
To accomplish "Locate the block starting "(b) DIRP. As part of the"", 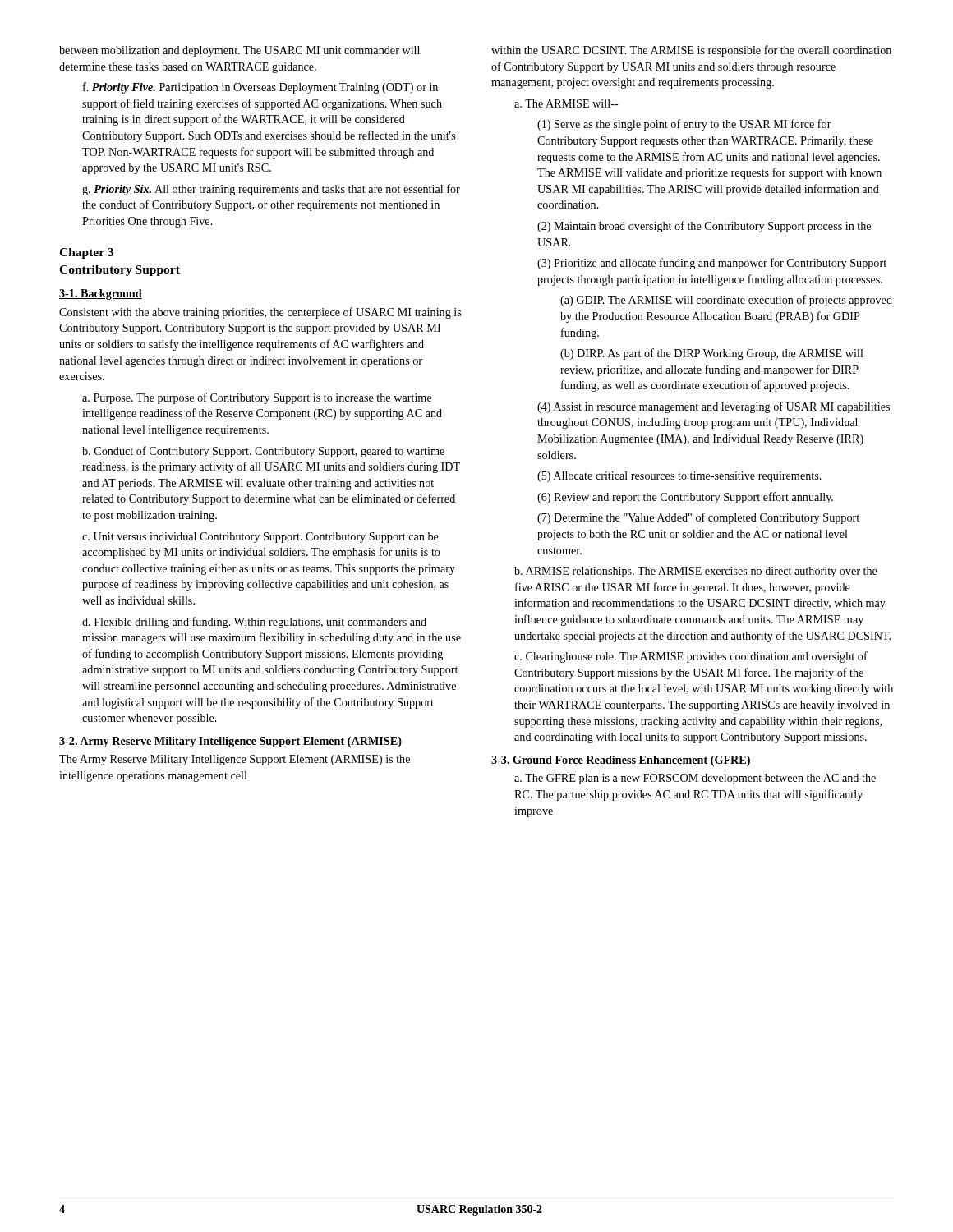I will pyautogui.click(x=727, y=370).
